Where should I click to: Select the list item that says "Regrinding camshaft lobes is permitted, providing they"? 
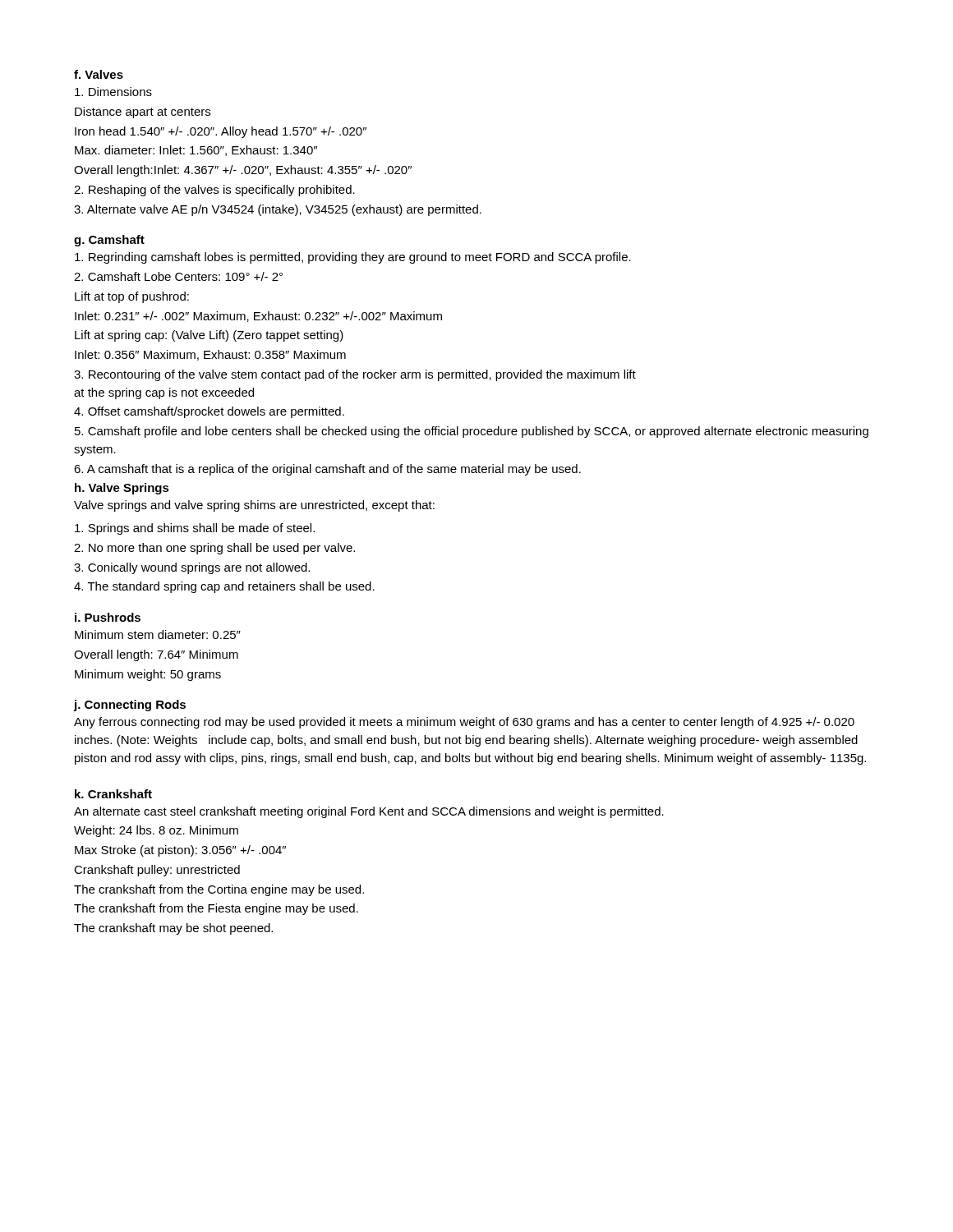[353, 257]
